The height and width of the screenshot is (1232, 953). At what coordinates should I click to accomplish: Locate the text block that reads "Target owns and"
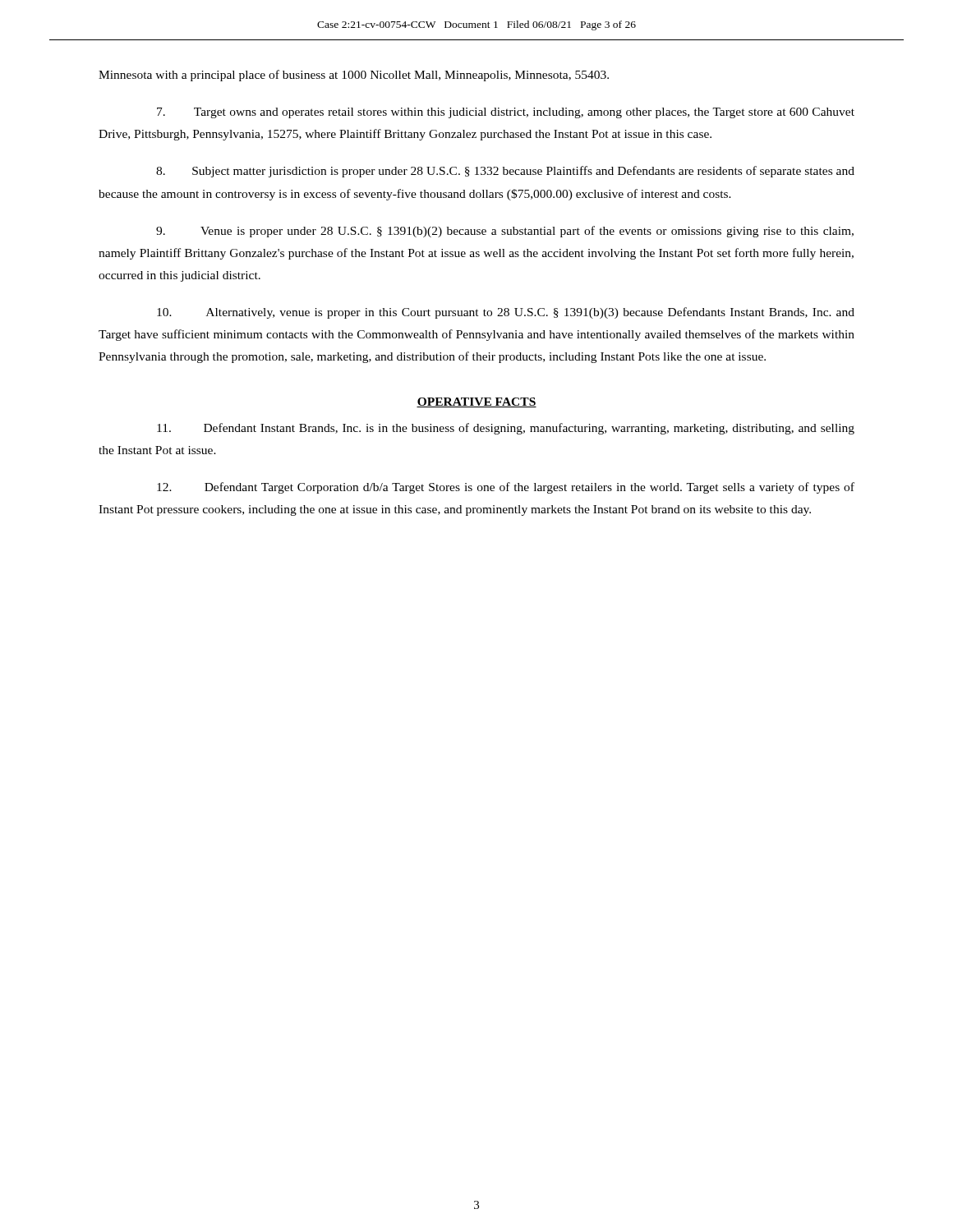pyautogui.click(x=476, y=123)
